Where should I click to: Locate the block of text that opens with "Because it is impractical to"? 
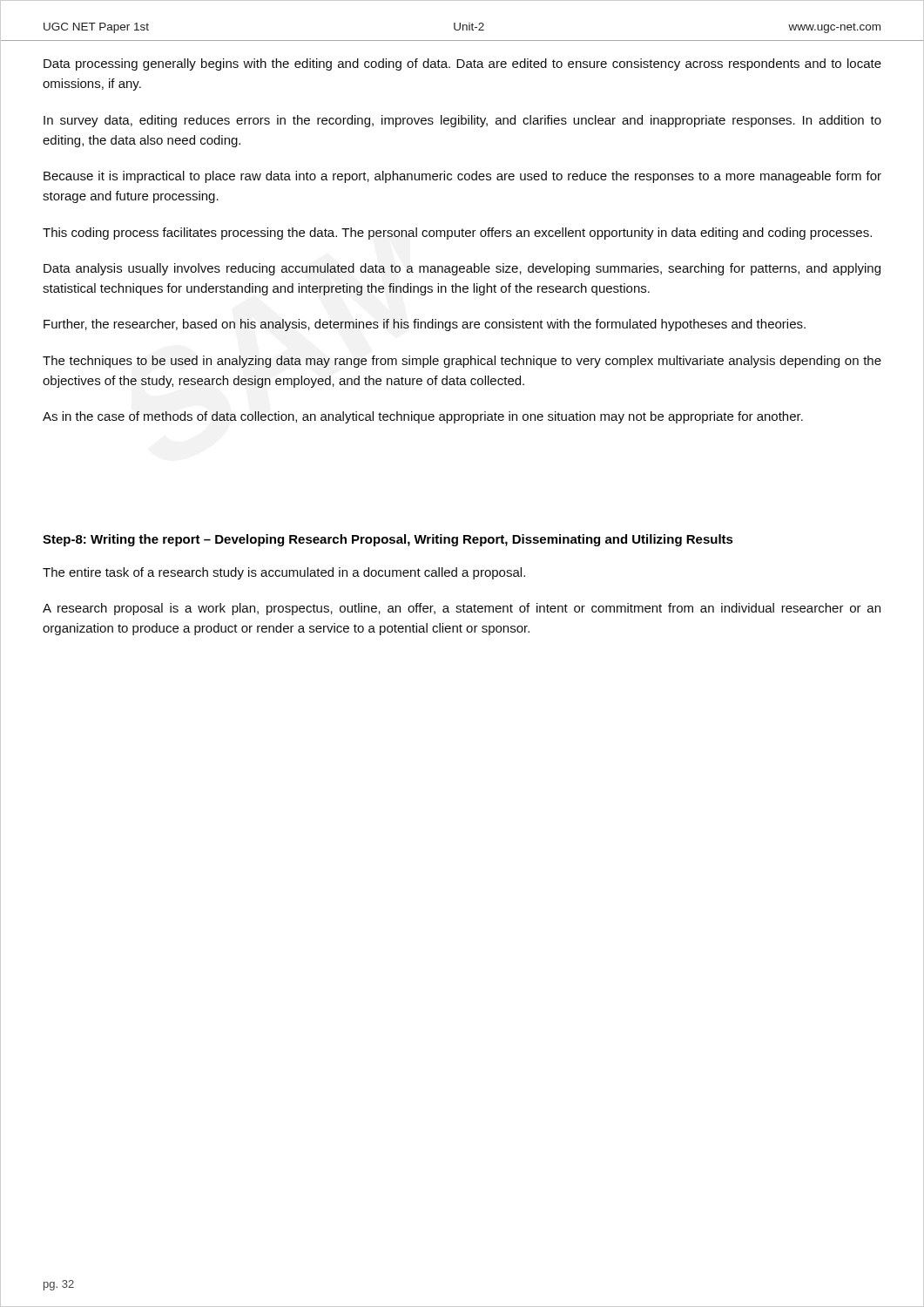click(x=462, y=186)
